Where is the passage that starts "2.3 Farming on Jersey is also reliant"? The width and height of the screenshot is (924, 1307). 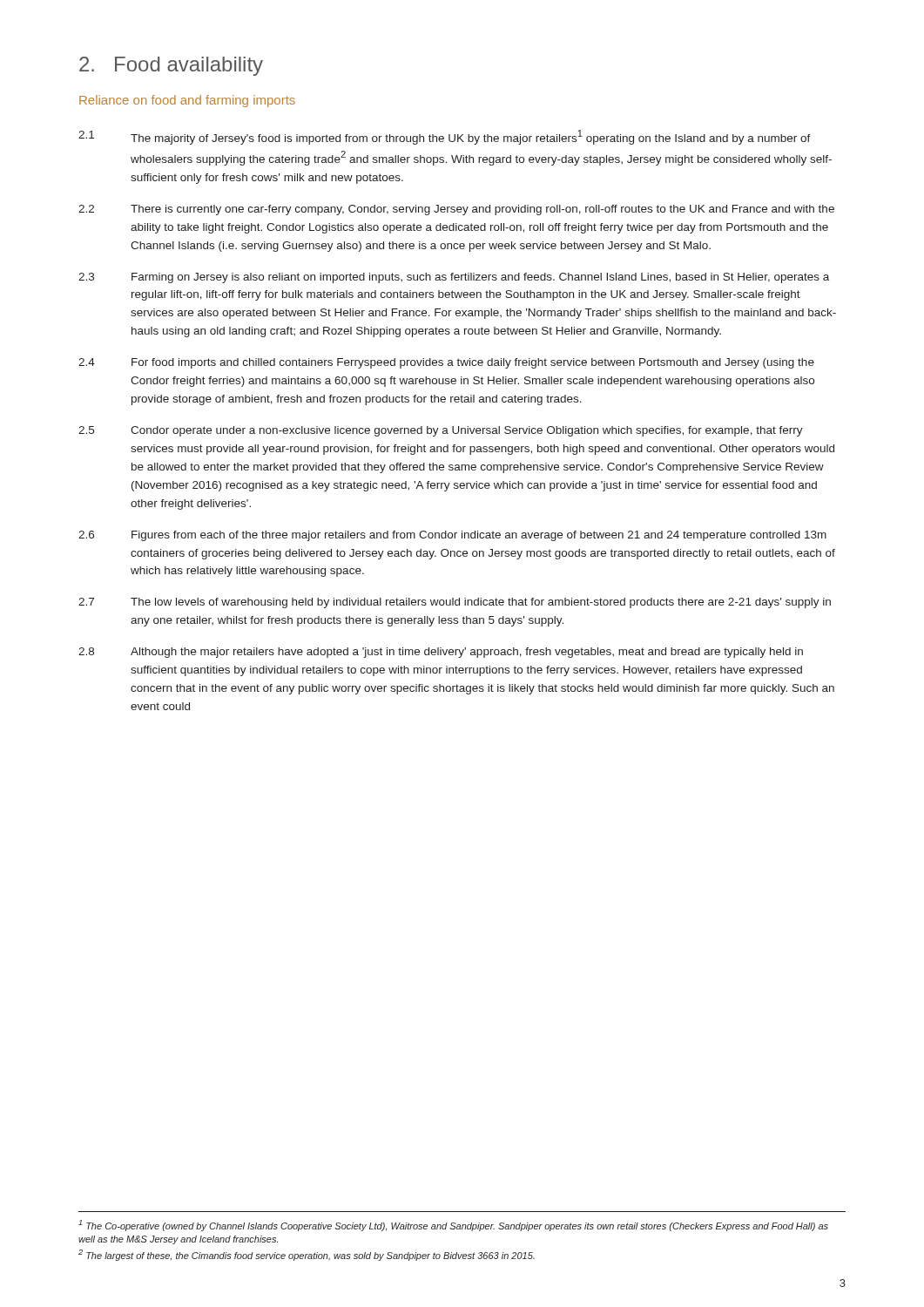pyautogui.click(x=462, y=304)
